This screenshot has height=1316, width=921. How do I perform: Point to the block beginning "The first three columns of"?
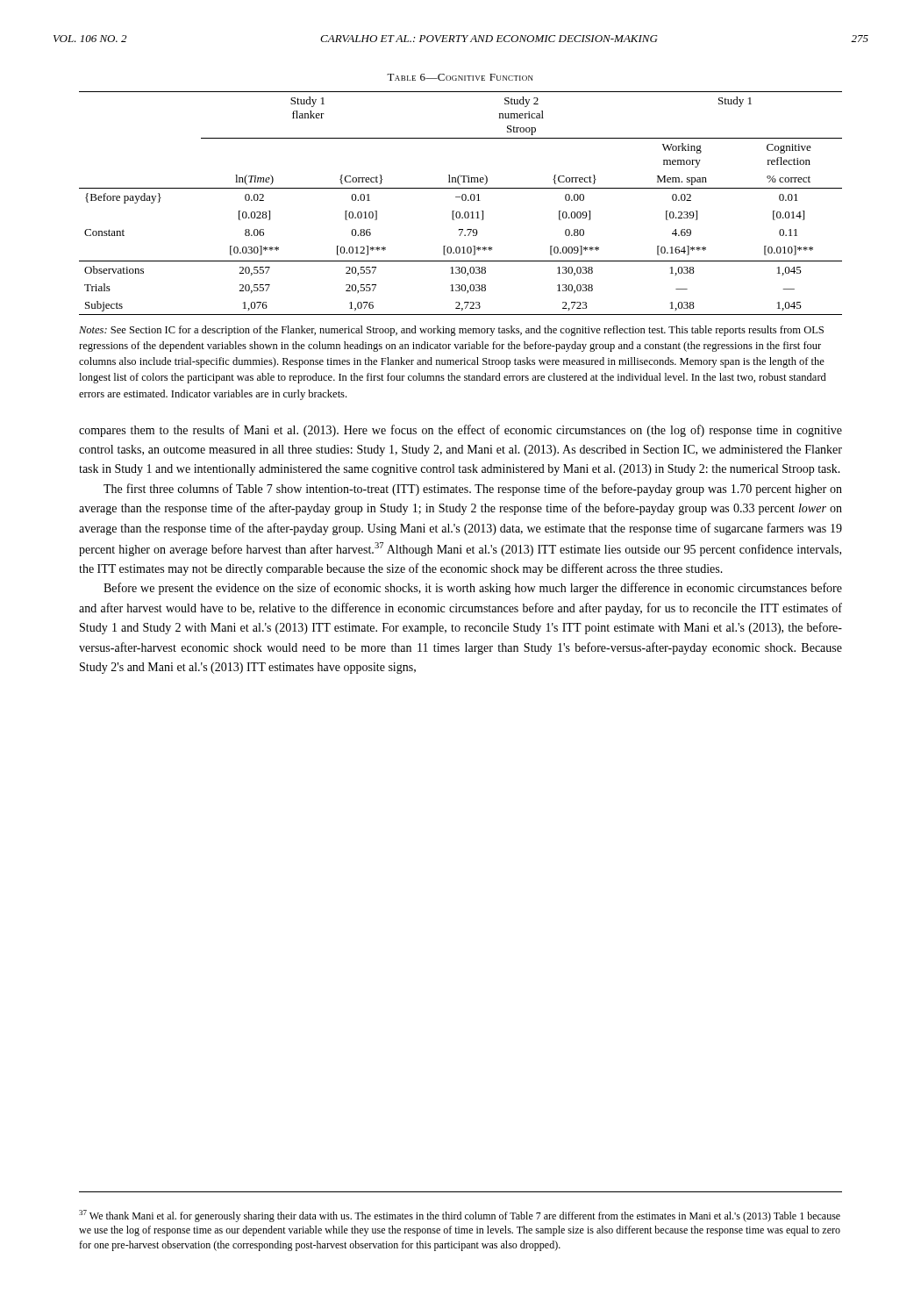click(x=460, y=530)
